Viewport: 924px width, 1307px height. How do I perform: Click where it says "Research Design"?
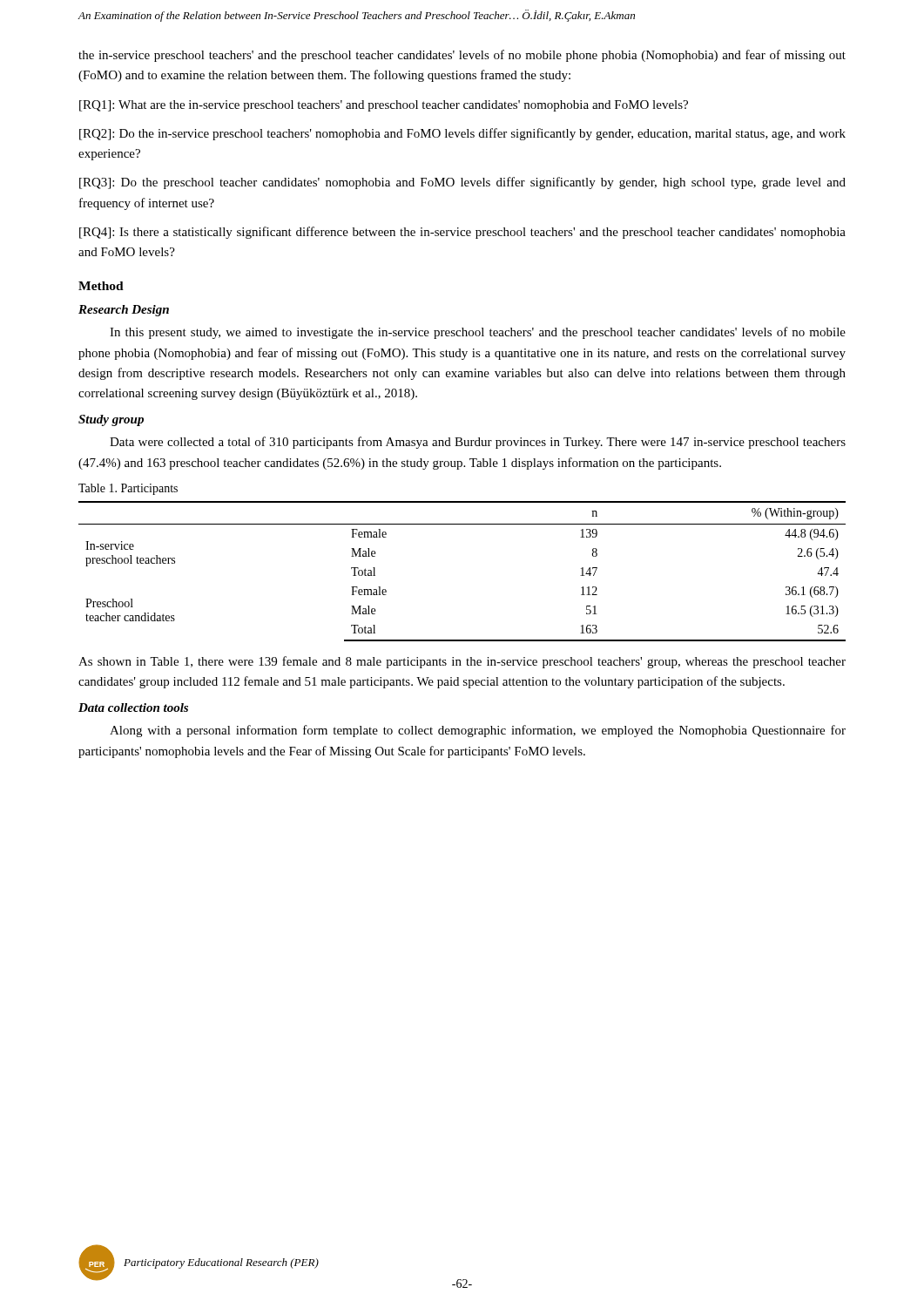[124, 310]
